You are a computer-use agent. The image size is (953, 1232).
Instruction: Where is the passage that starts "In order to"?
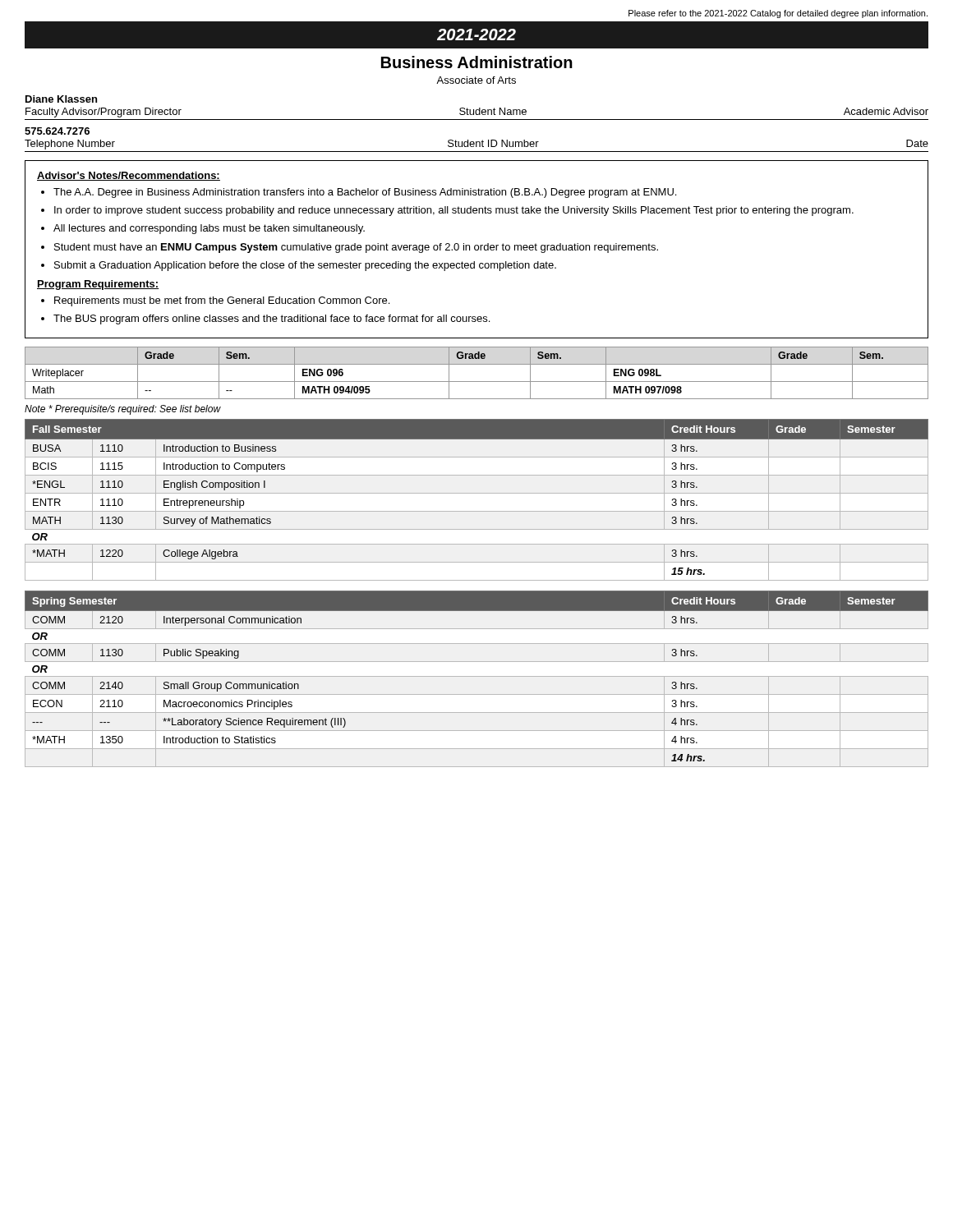pyautogui.click(x=454, y=210)
